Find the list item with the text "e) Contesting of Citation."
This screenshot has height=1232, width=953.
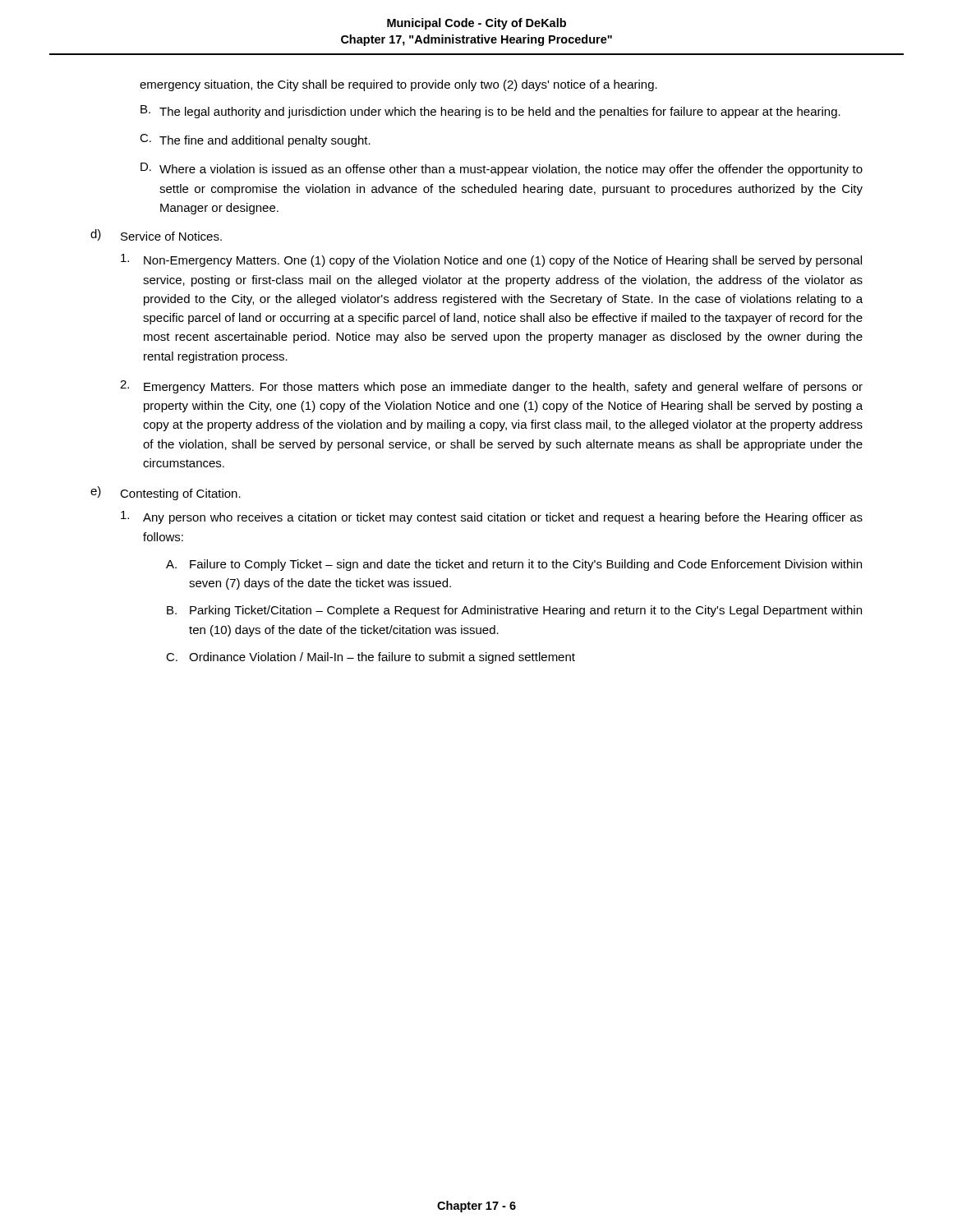166,493
